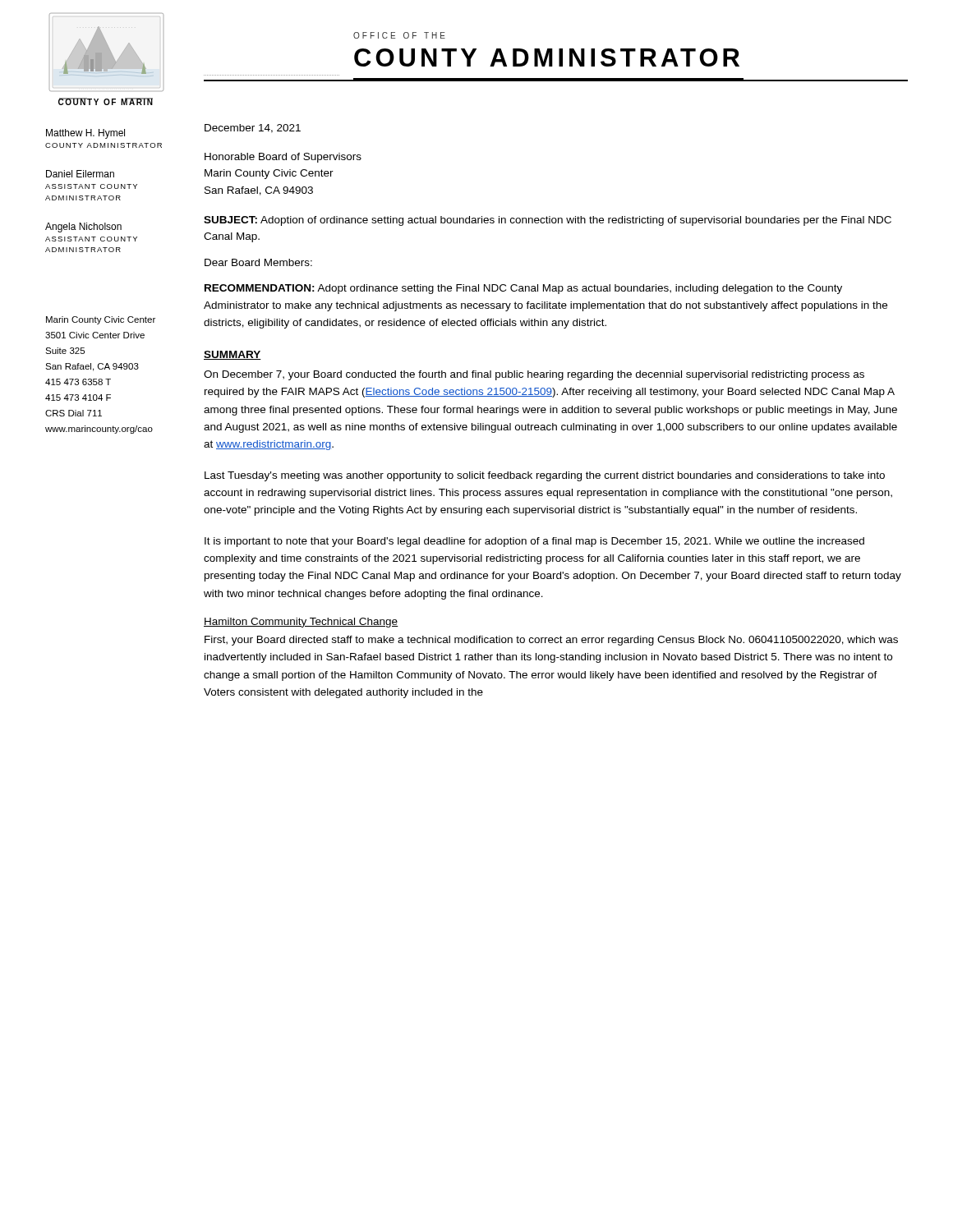Find the region starting "Daniel Eilerman ASSISTANT COUNTYADMINISTRATOR"

(117, 186)
